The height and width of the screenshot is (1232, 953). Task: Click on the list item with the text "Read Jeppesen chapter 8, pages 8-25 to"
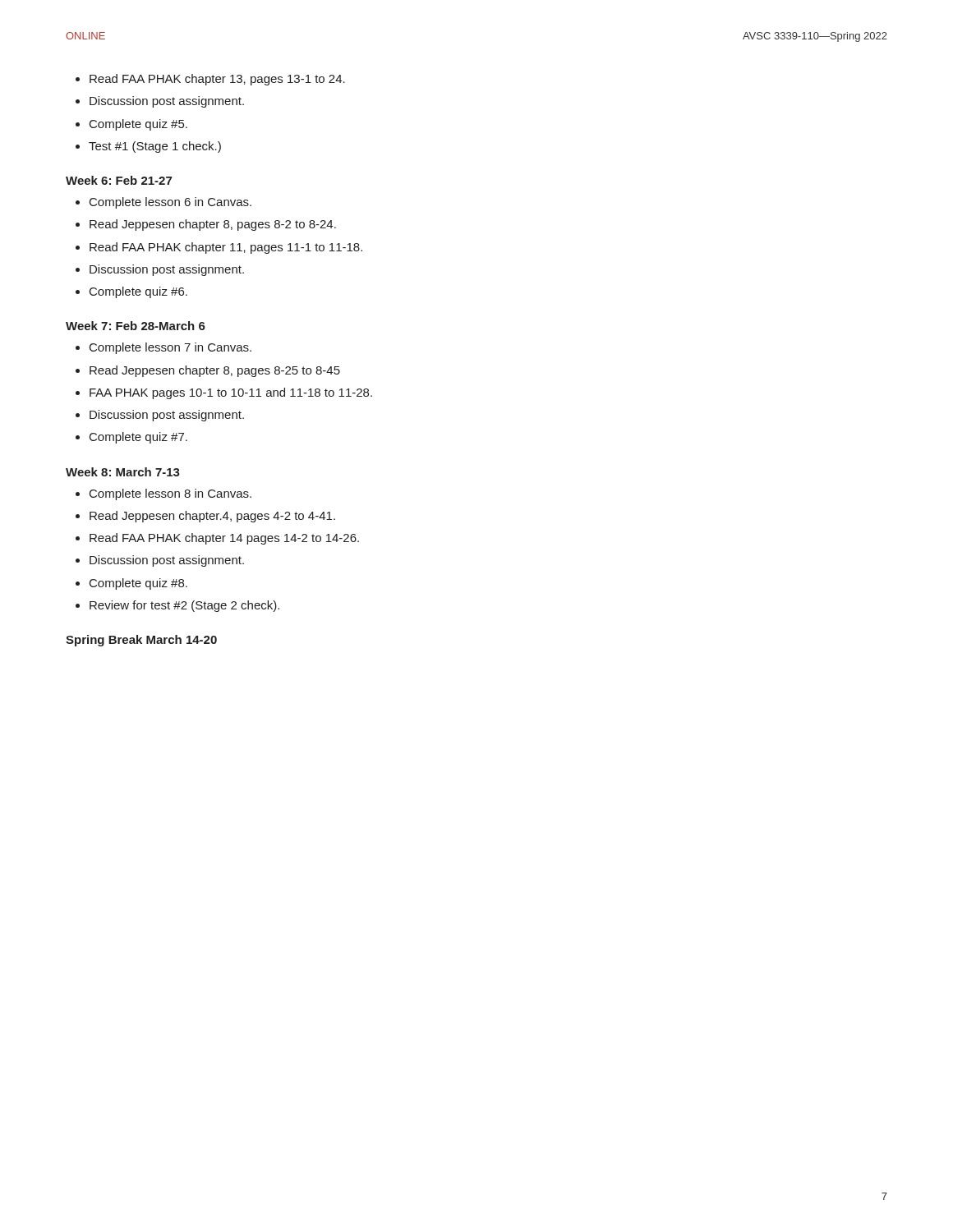[214, 370]
